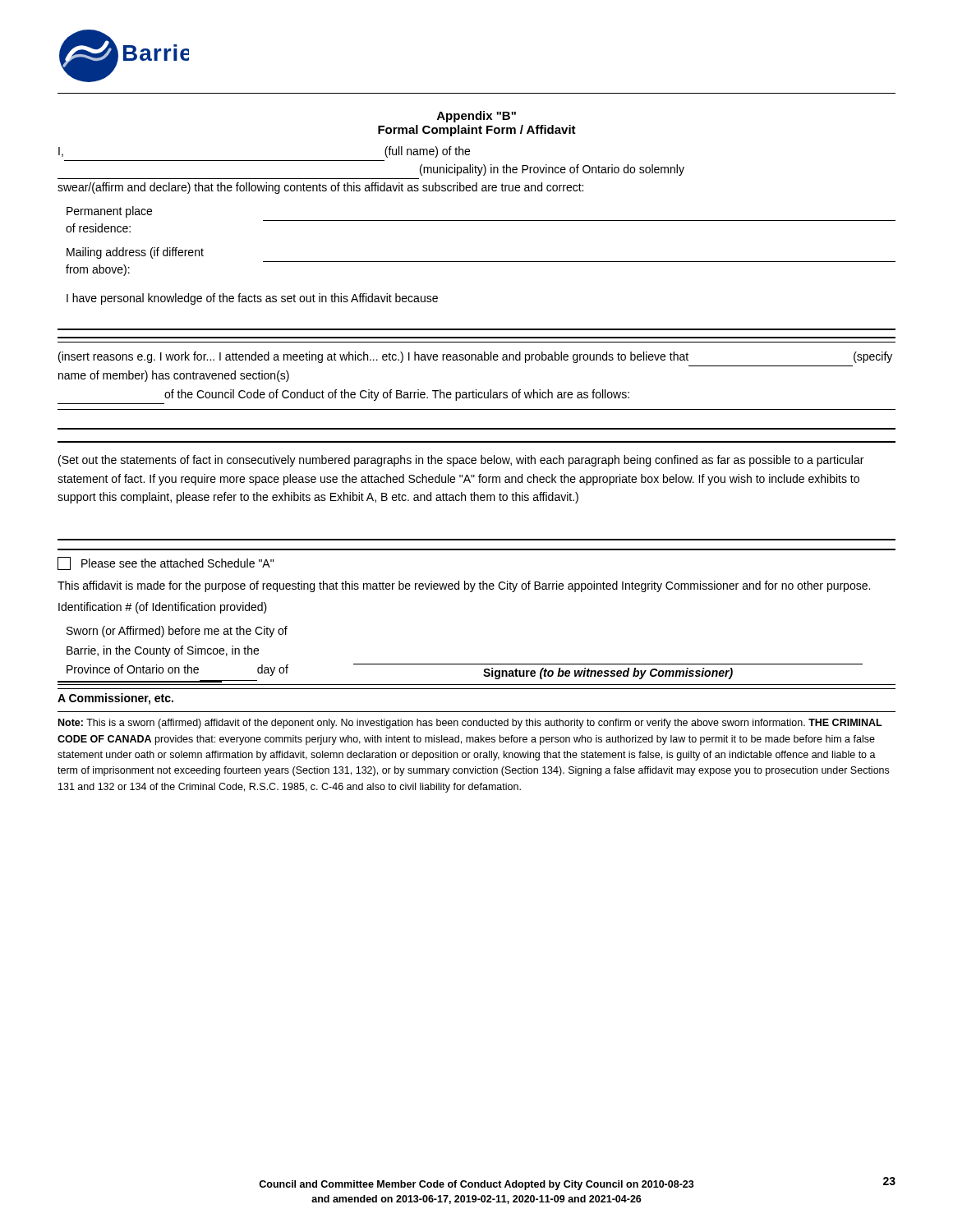The width and height of the screenshot is (953, 1232).
Task: Navigate to the passage starting "(Set out the statements of fact"
Action: coord(461,478)
